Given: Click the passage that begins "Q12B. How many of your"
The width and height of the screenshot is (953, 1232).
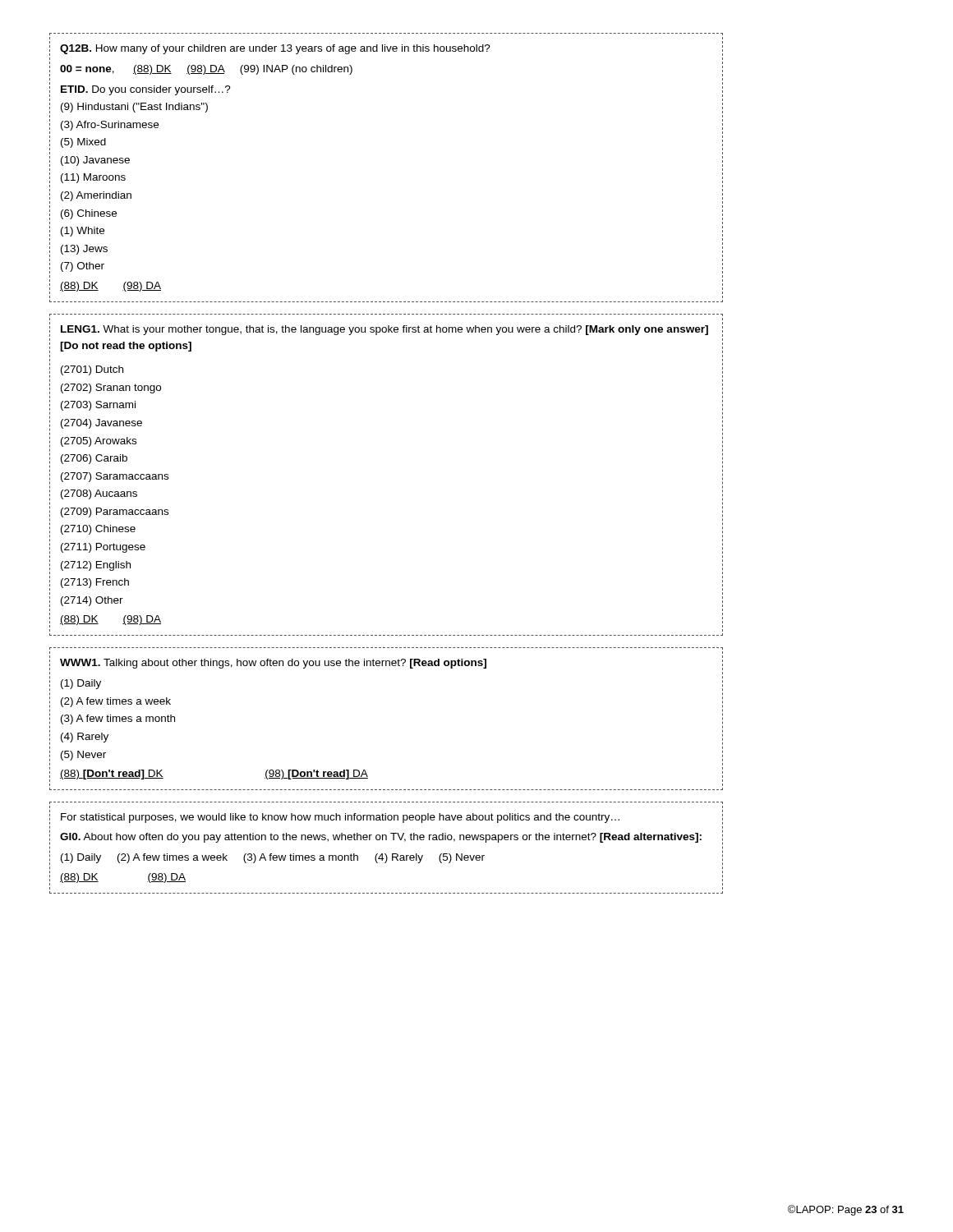Looking at the screenshot, I should pyautogui.click(x=275, y=49).
